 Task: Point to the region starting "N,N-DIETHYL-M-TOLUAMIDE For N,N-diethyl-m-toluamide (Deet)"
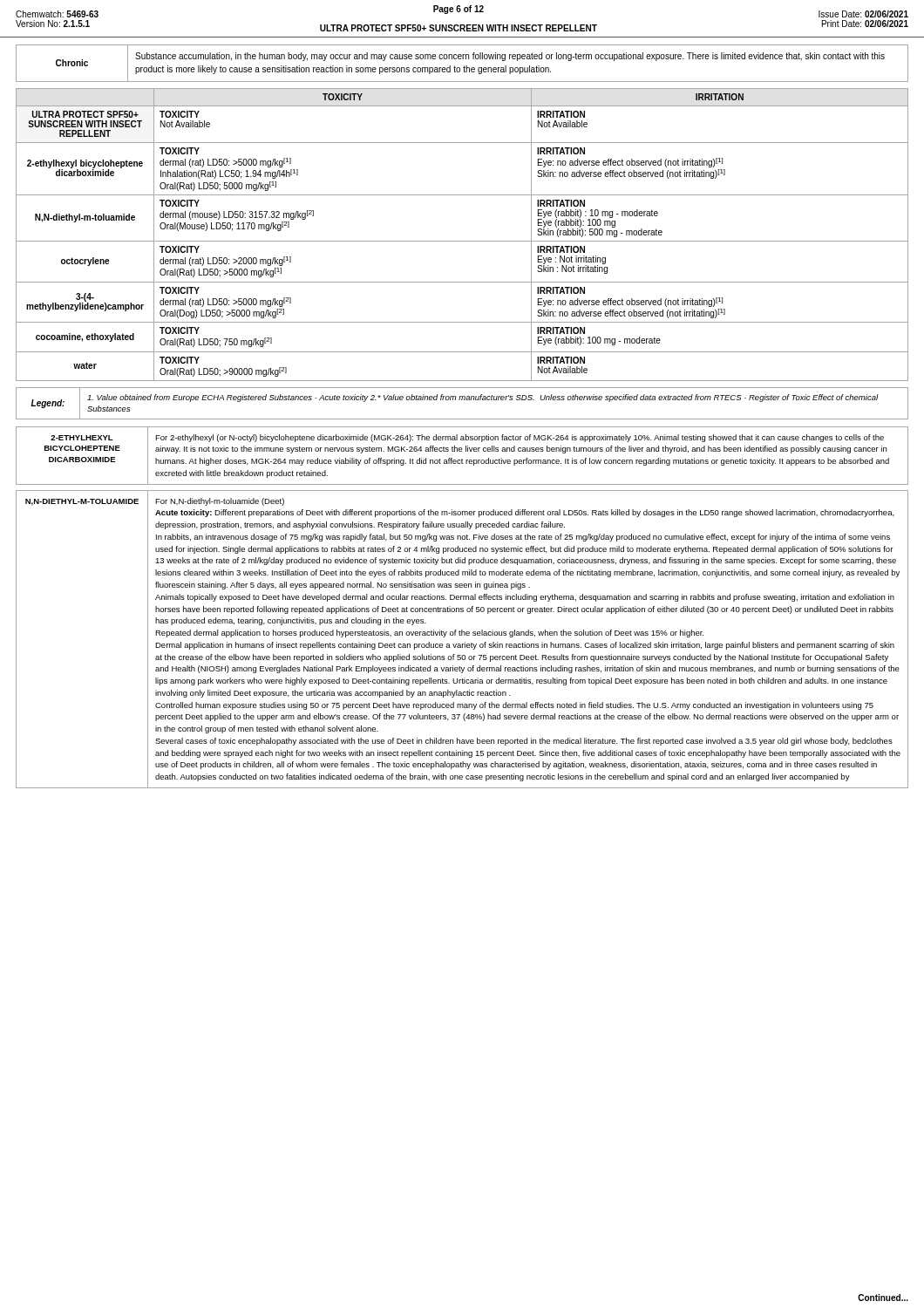point(462,639)
